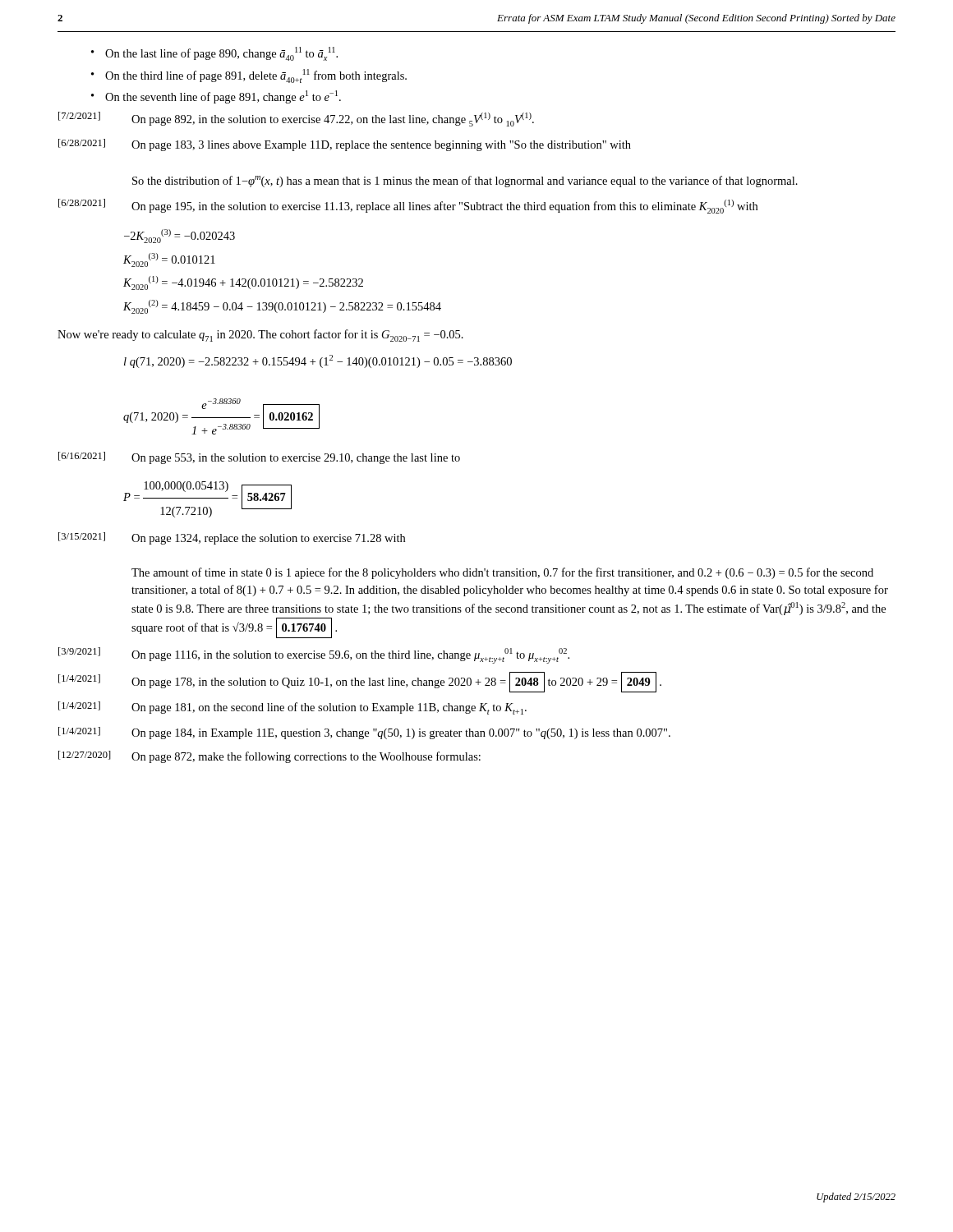Point to the region starting "[6/16/2021] On page 553, in"
The height and width of the screenshot is (1232, 953).
[259, 458]
